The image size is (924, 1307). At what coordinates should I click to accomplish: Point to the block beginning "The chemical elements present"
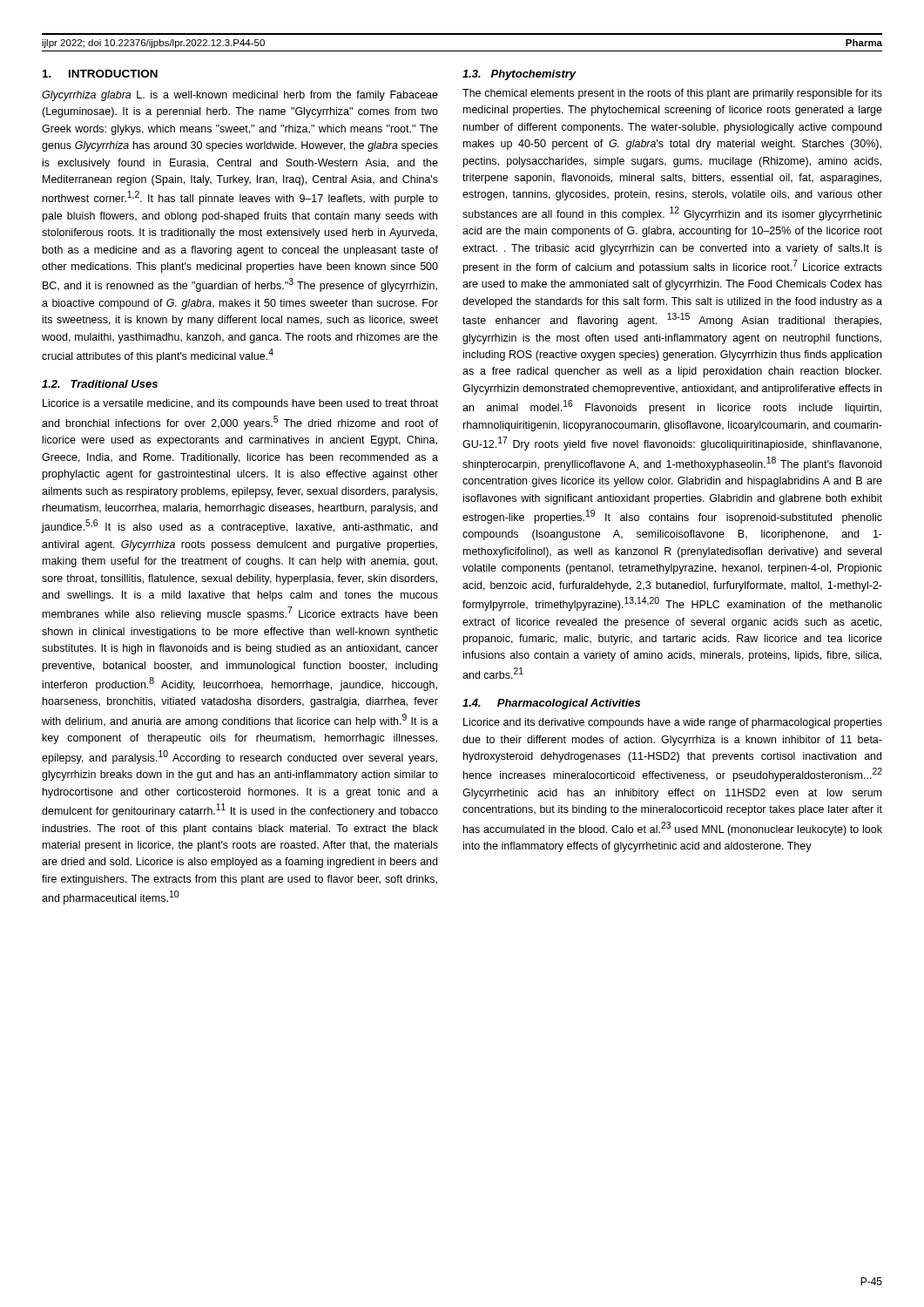(x=672, y=385)
